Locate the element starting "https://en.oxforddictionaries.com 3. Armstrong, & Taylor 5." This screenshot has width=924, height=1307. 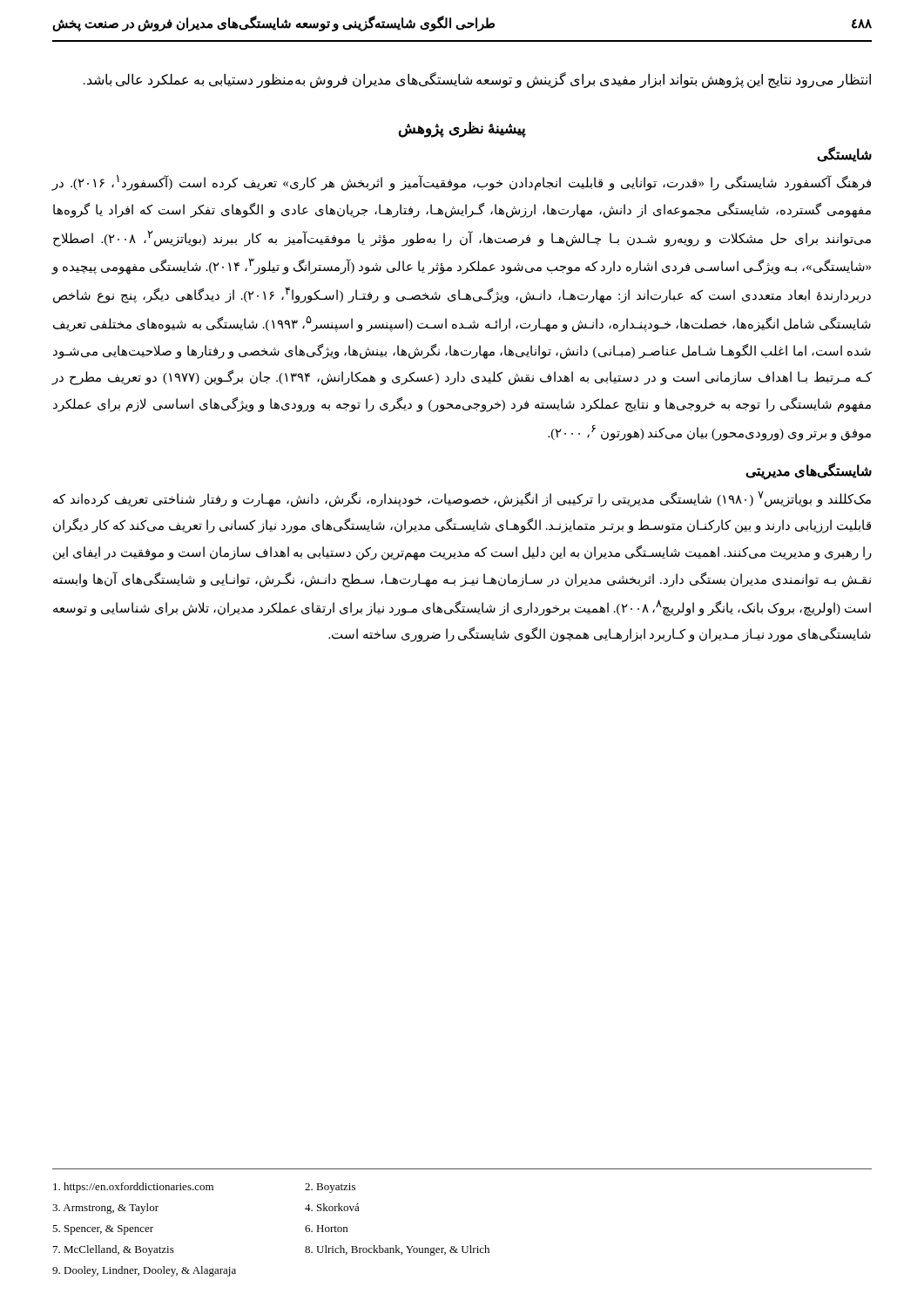[204, 1188]
